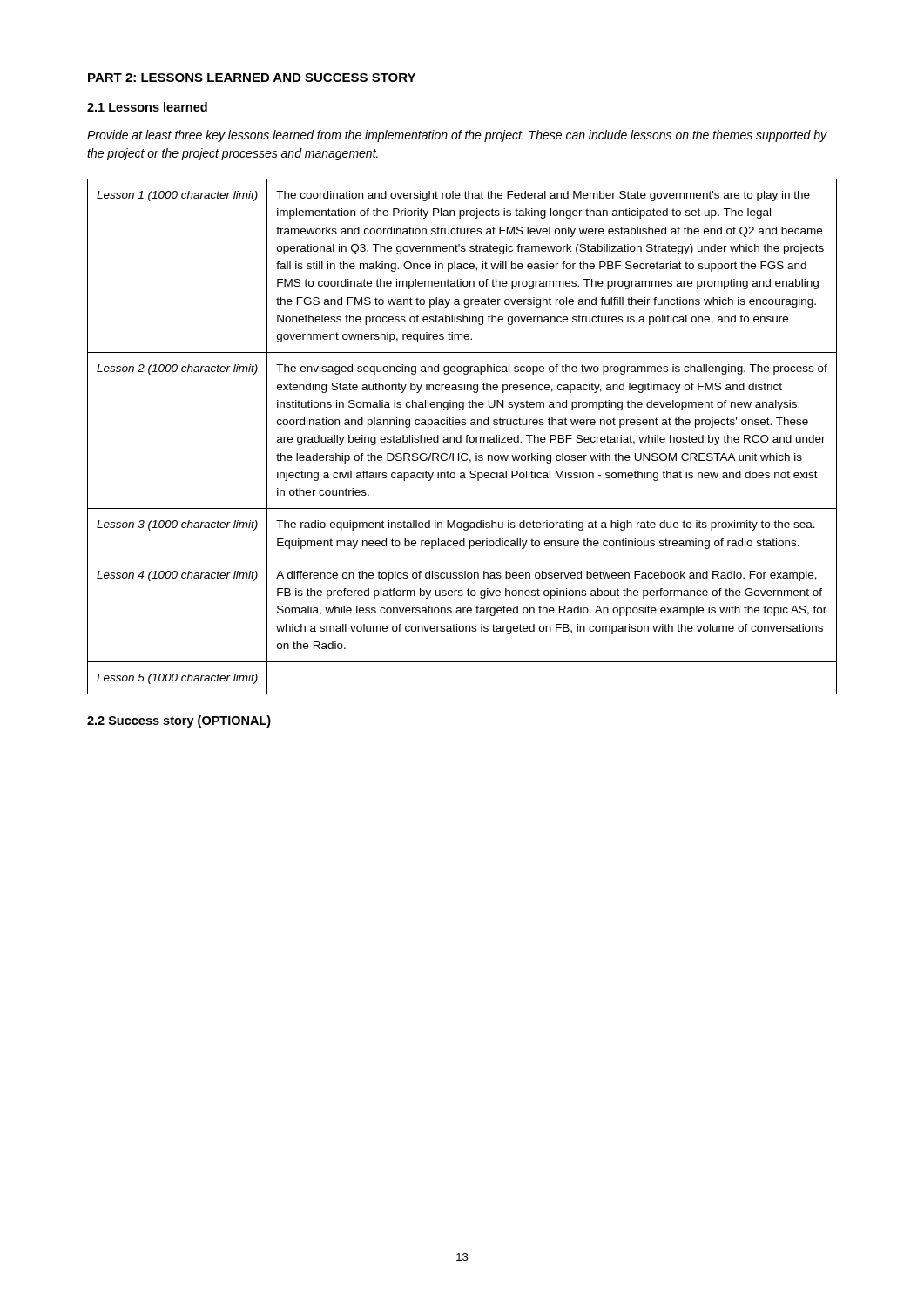The height and width of the screenshot is (1307, 924).
Task: Select the region starting "Provide at least three key lessons learned"
Action: 457,144
